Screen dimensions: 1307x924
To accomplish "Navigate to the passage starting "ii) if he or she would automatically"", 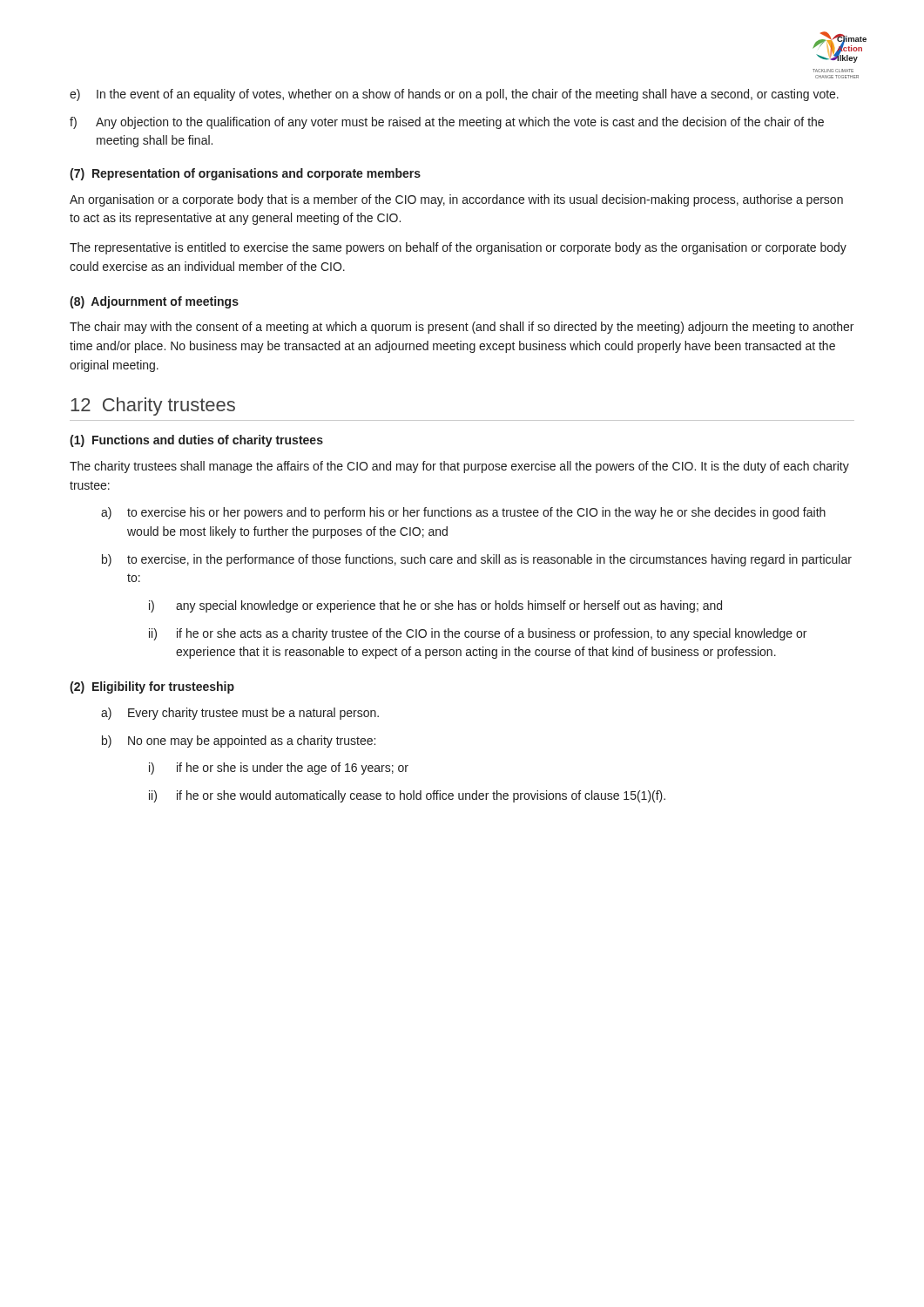I will [407, 796].
